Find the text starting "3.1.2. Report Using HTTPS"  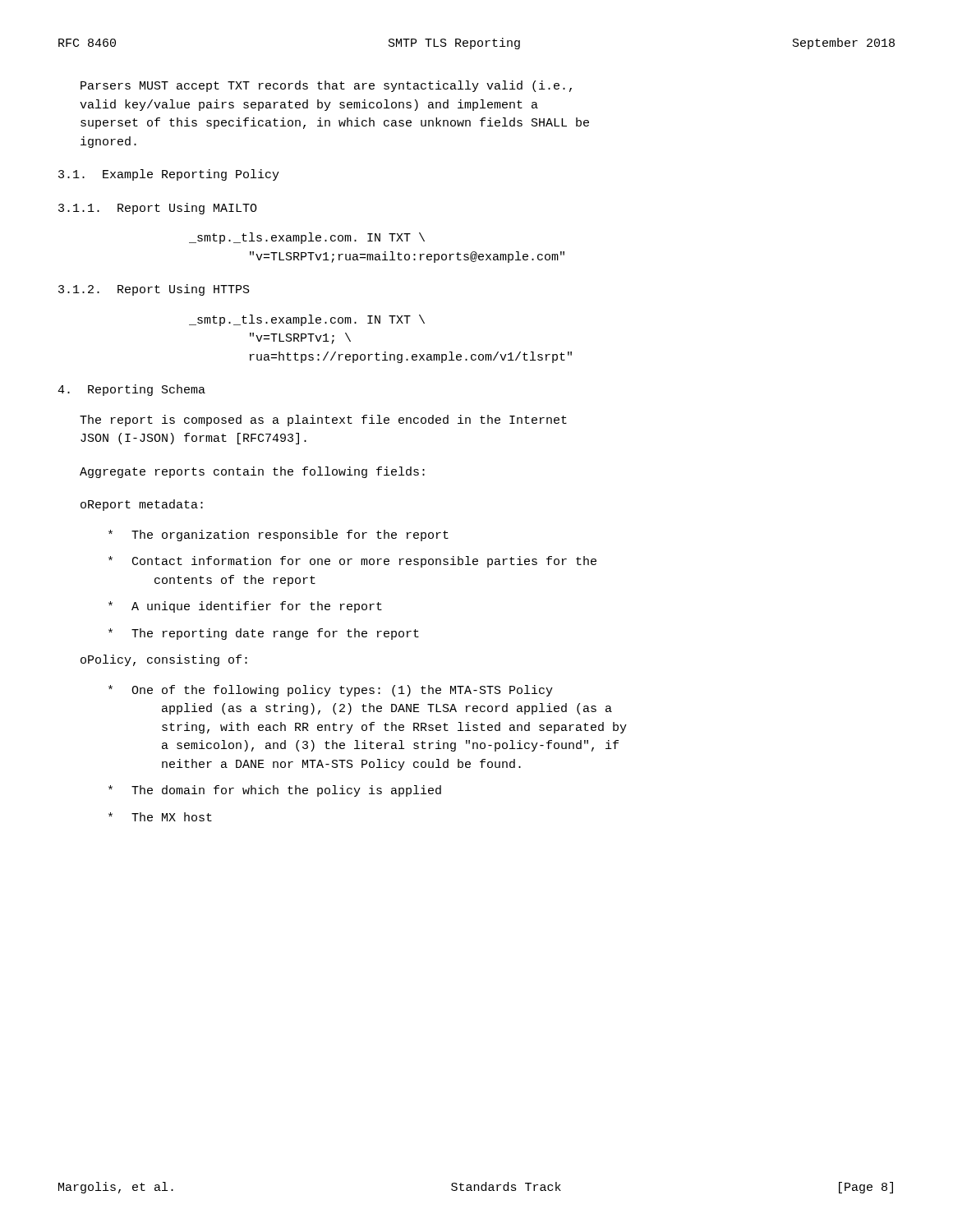point(154,290)
